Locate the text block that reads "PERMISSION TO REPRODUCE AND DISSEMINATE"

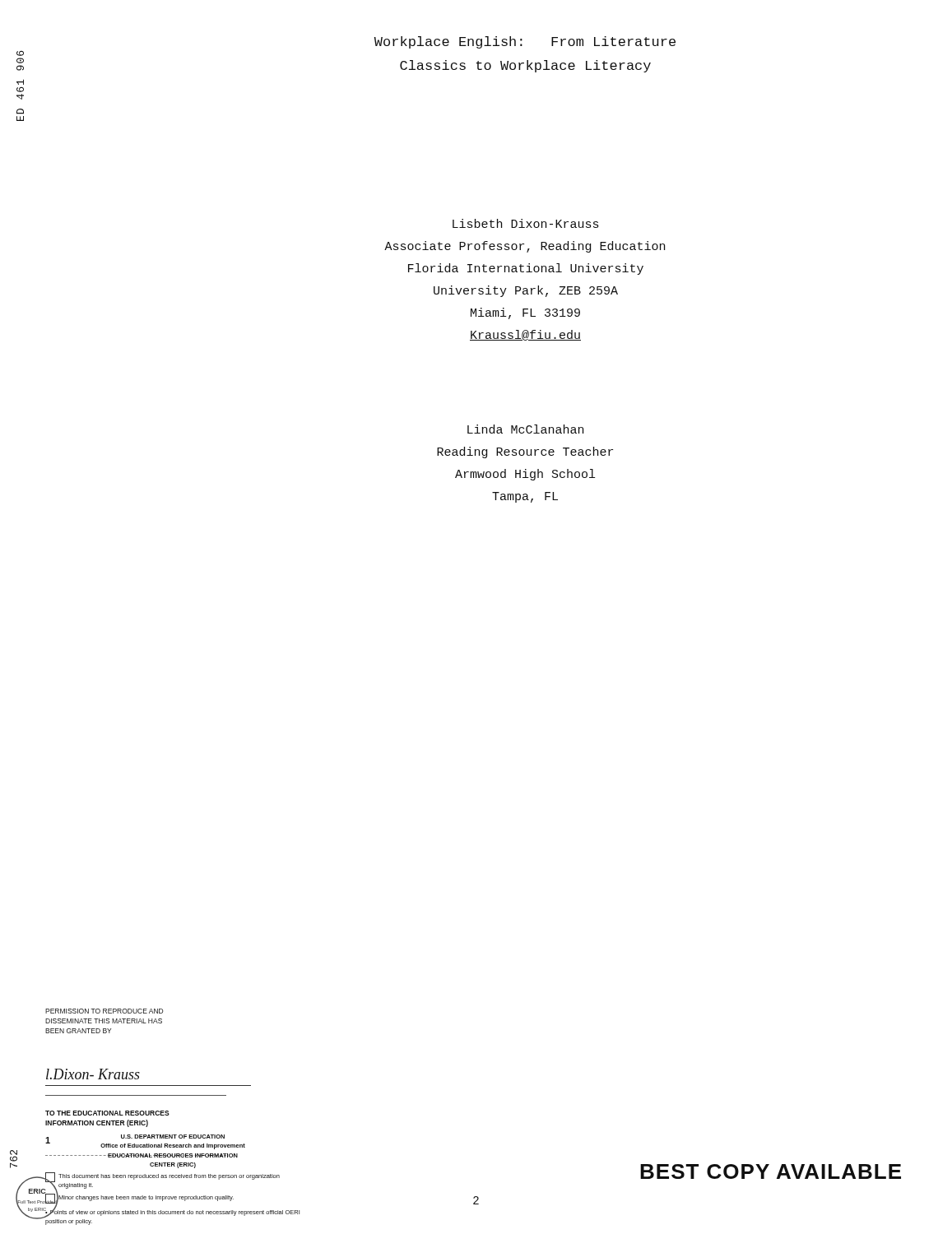[x=104, y=1021]
